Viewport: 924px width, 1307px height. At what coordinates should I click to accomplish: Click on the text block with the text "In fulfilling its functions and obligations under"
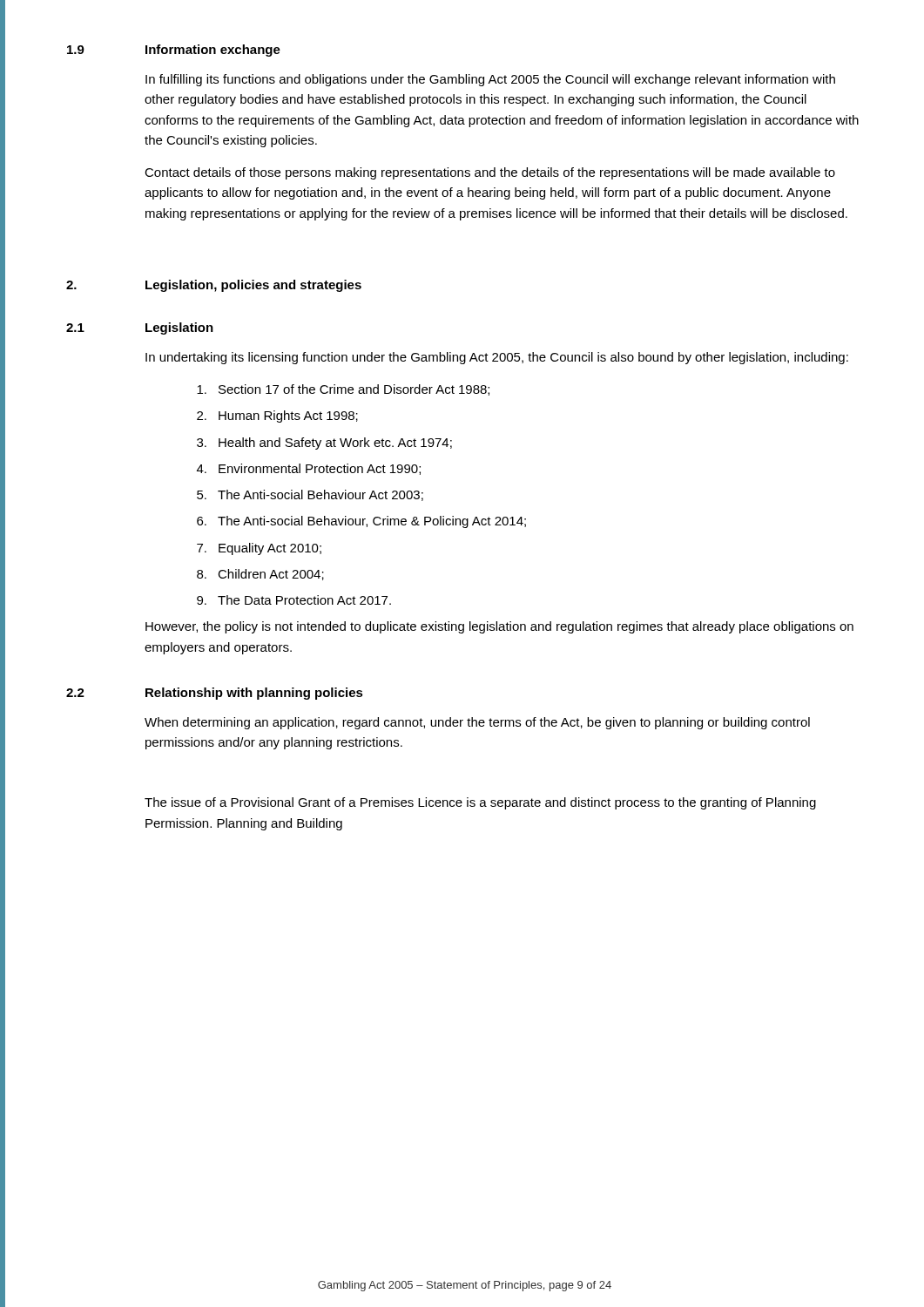click(502, 109)
